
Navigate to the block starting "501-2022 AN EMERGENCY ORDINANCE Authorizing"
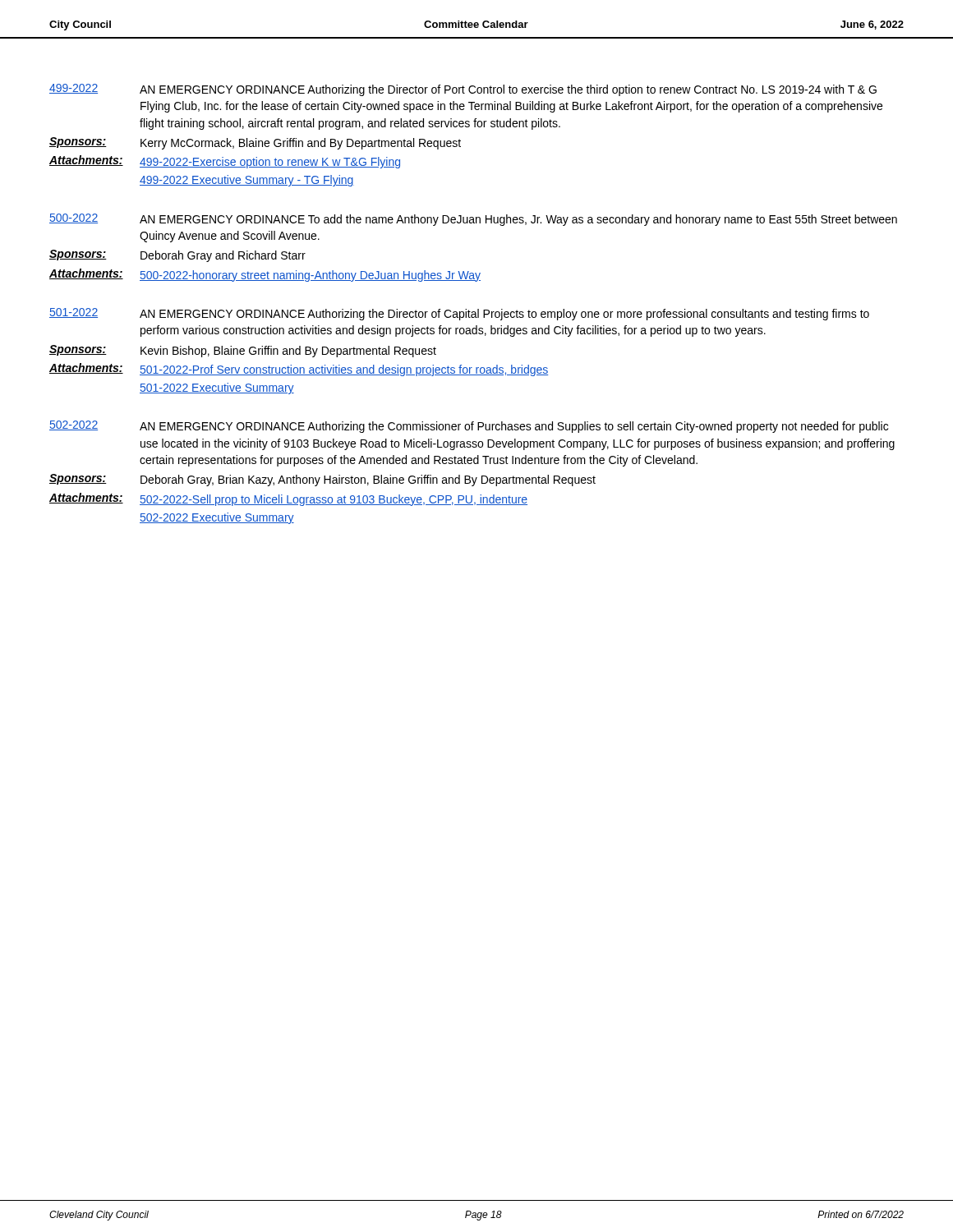[476, 322]
